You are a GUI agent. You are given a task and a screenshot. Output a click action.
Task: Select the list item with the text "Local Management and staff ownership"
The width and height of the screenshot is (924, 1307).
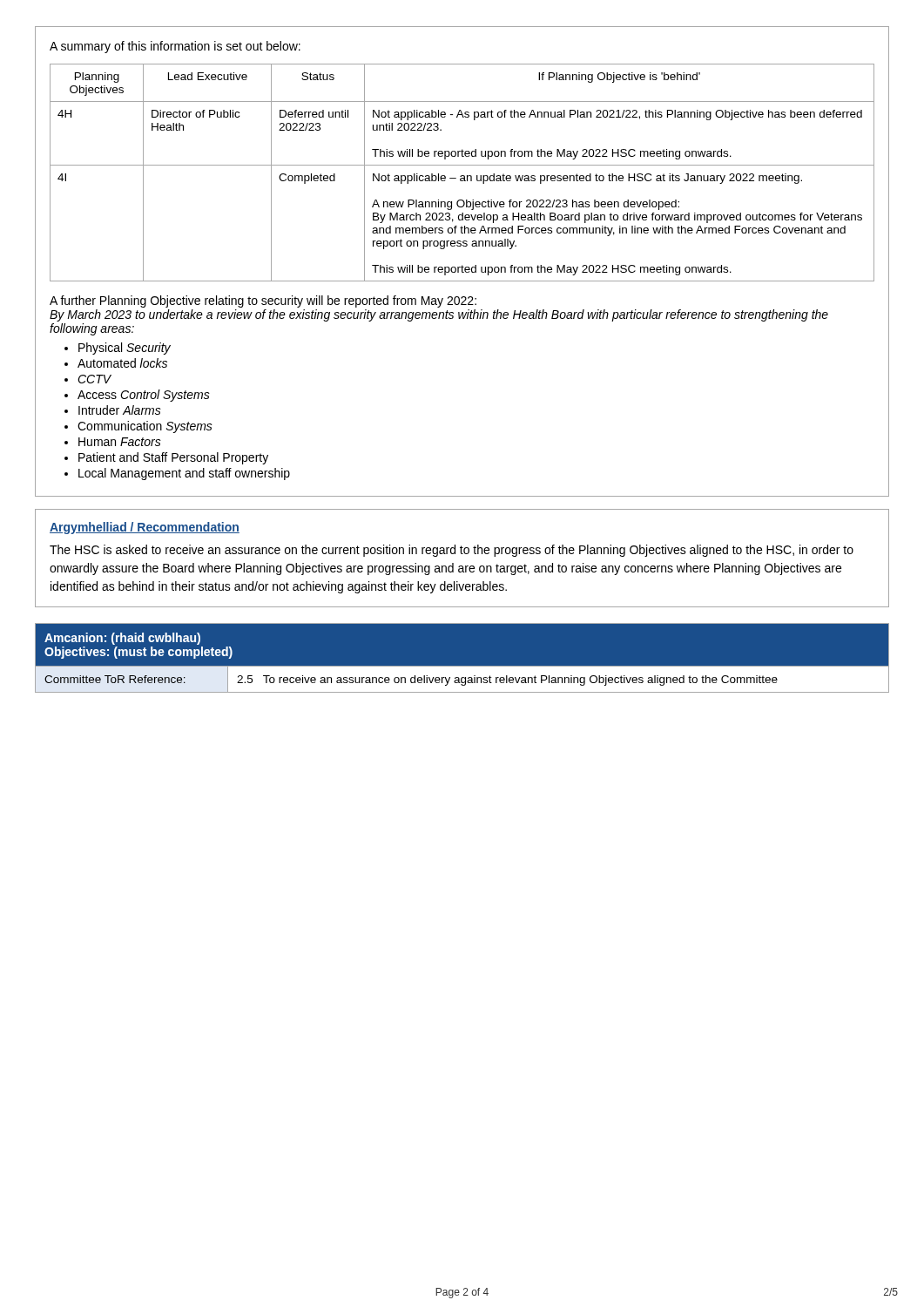[184, 474]
